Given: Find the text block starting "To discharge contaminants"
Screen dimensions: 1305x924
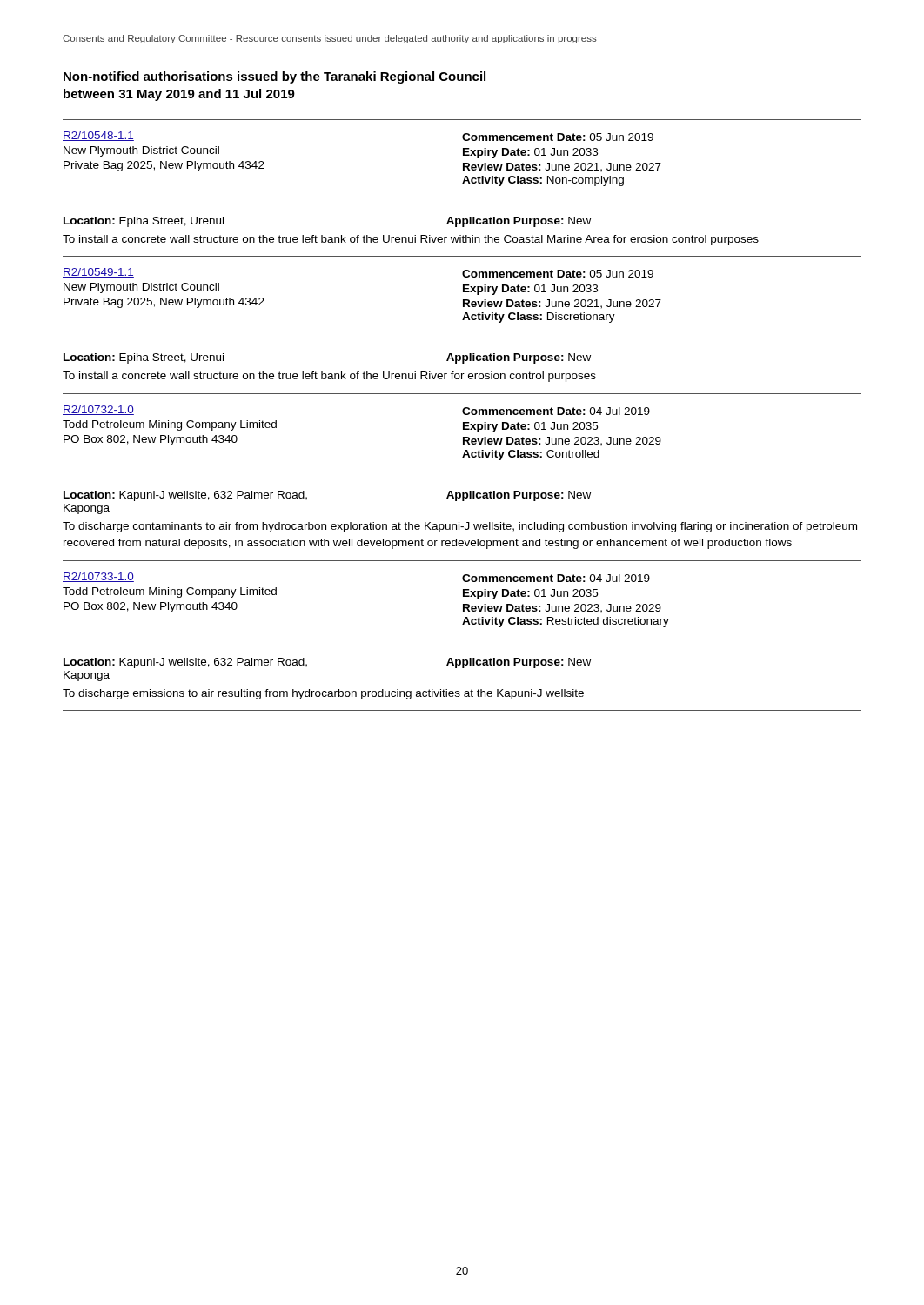Looking at the screenshot, I should click(460, 534).
